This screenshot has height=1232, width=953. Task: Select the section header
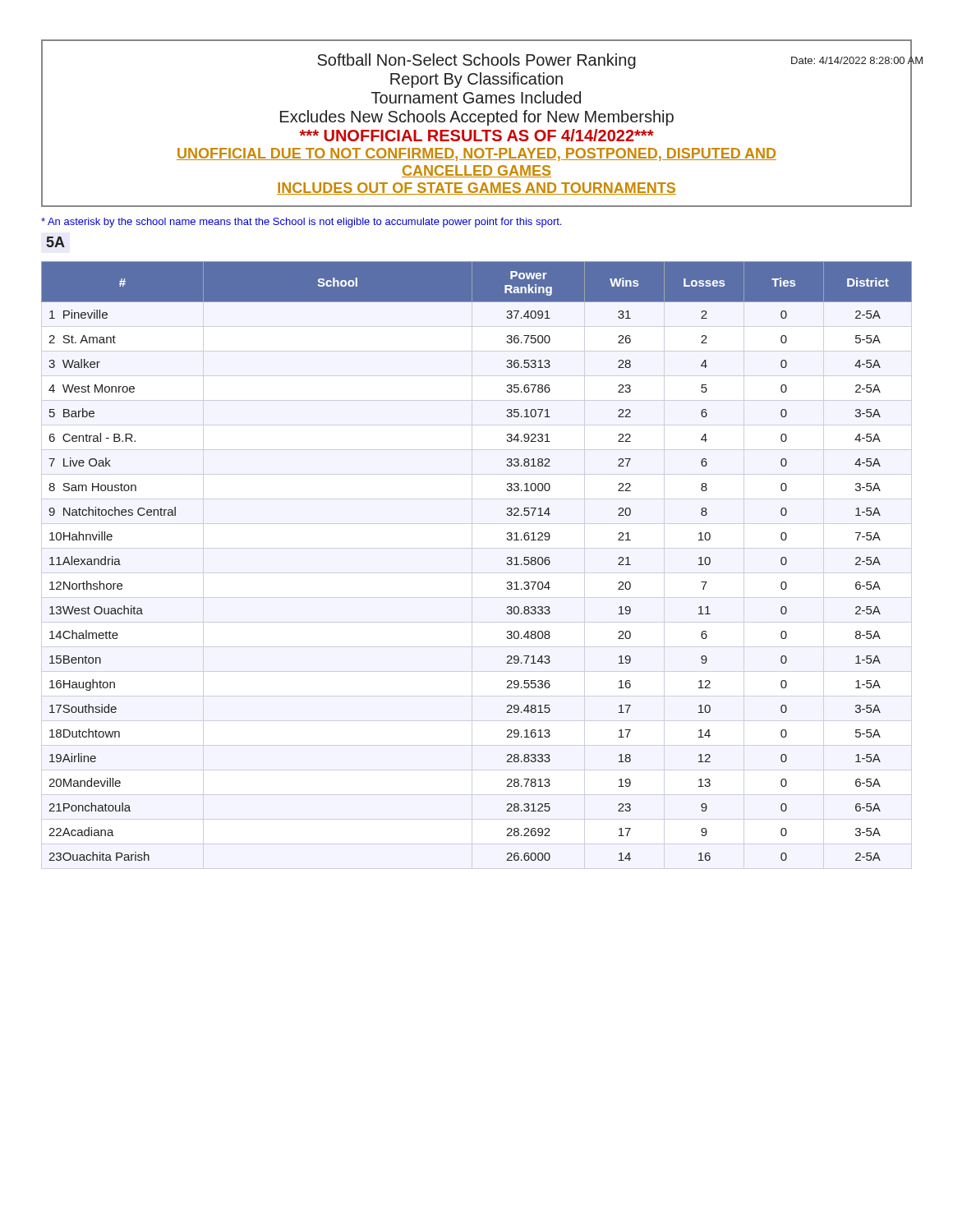55,242
